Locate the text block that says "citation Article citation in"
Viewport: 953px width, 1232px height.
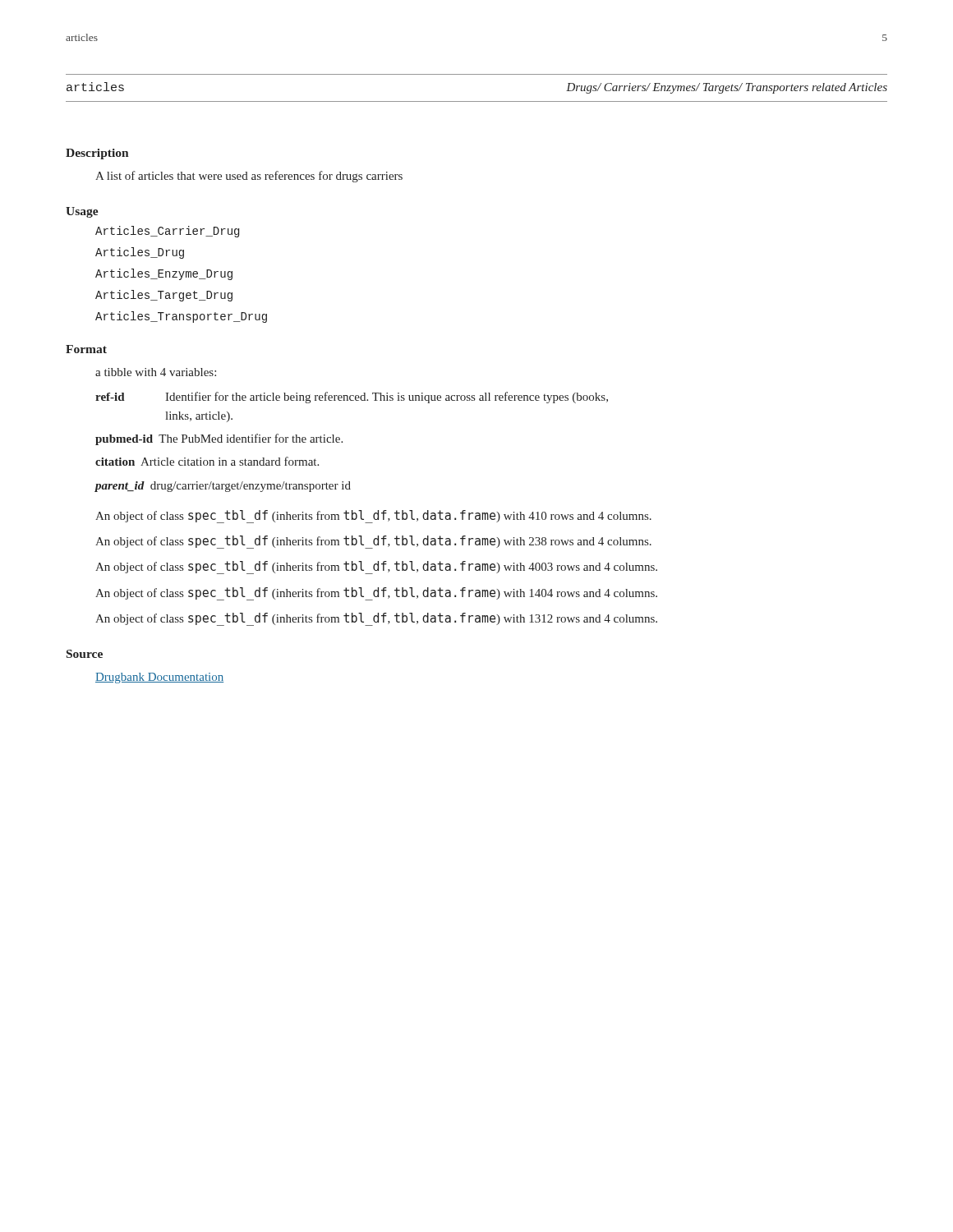point(208,462)
